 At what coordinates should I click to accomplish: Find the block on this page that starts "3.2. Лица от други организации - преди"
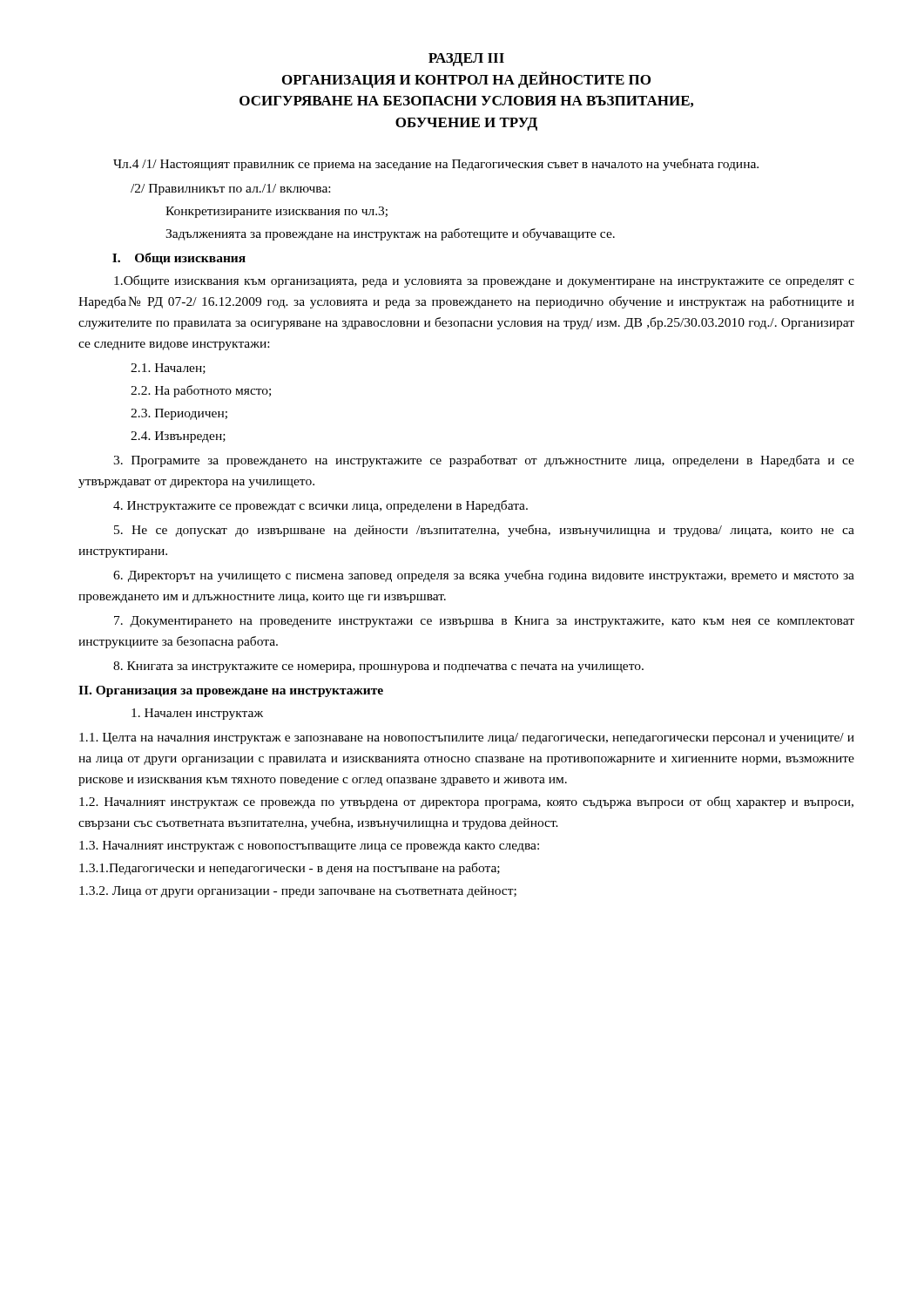(298, 890)
